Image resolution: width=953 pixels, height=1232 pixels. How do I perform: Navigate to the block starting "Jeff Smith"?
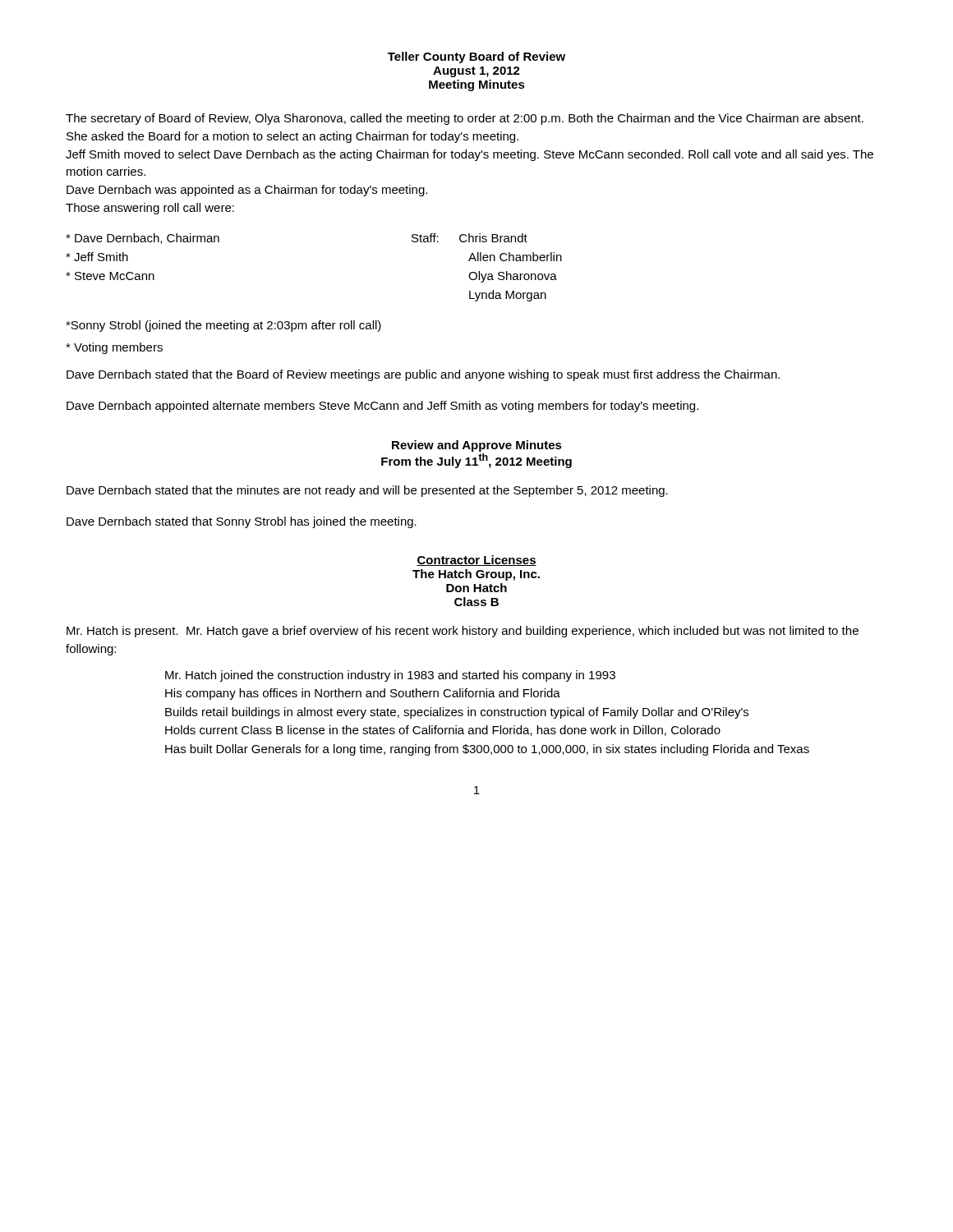(97, 256)
